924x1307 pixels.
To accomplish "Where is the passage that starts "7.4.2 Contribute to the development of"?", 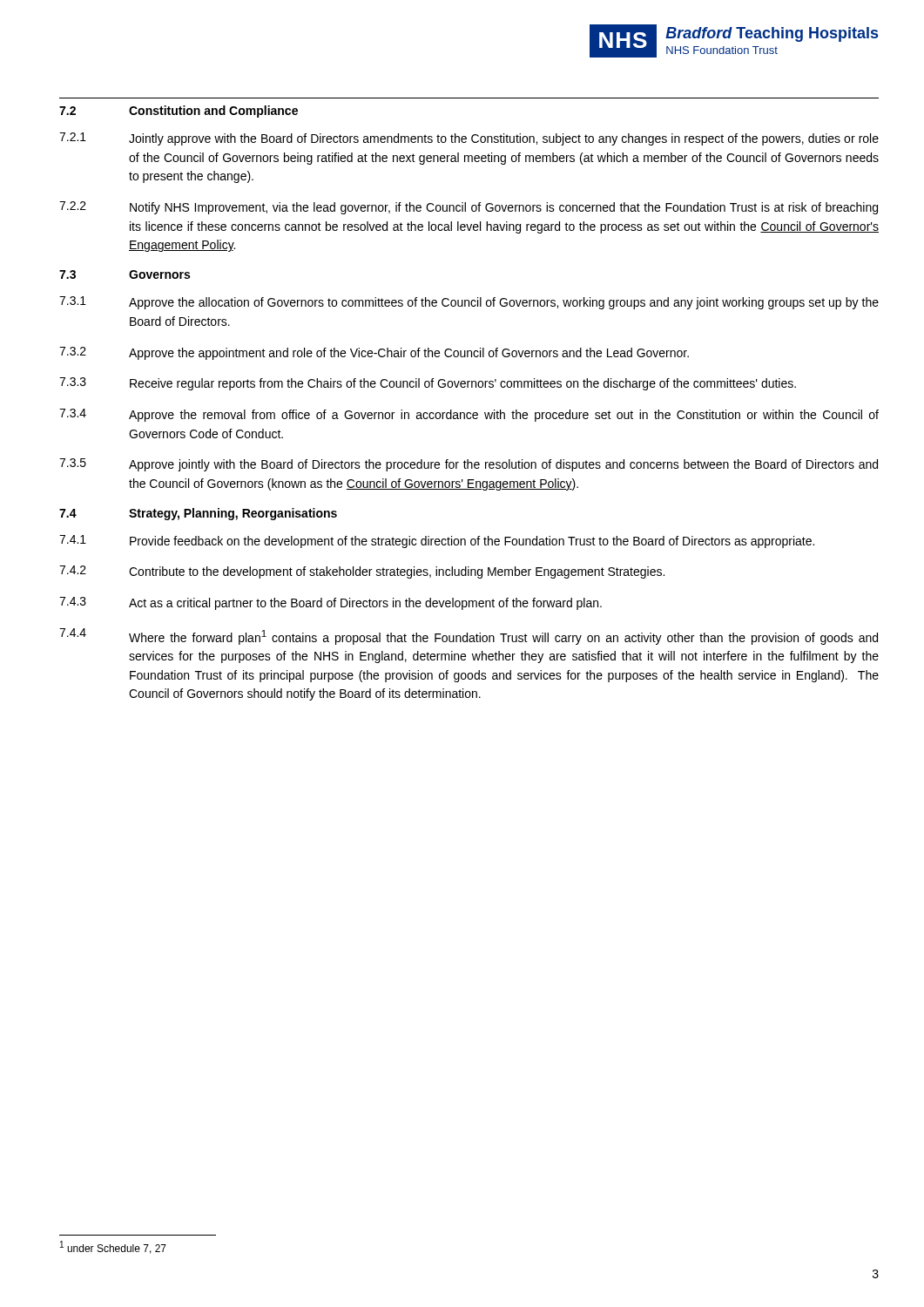I will pos(469,573).
